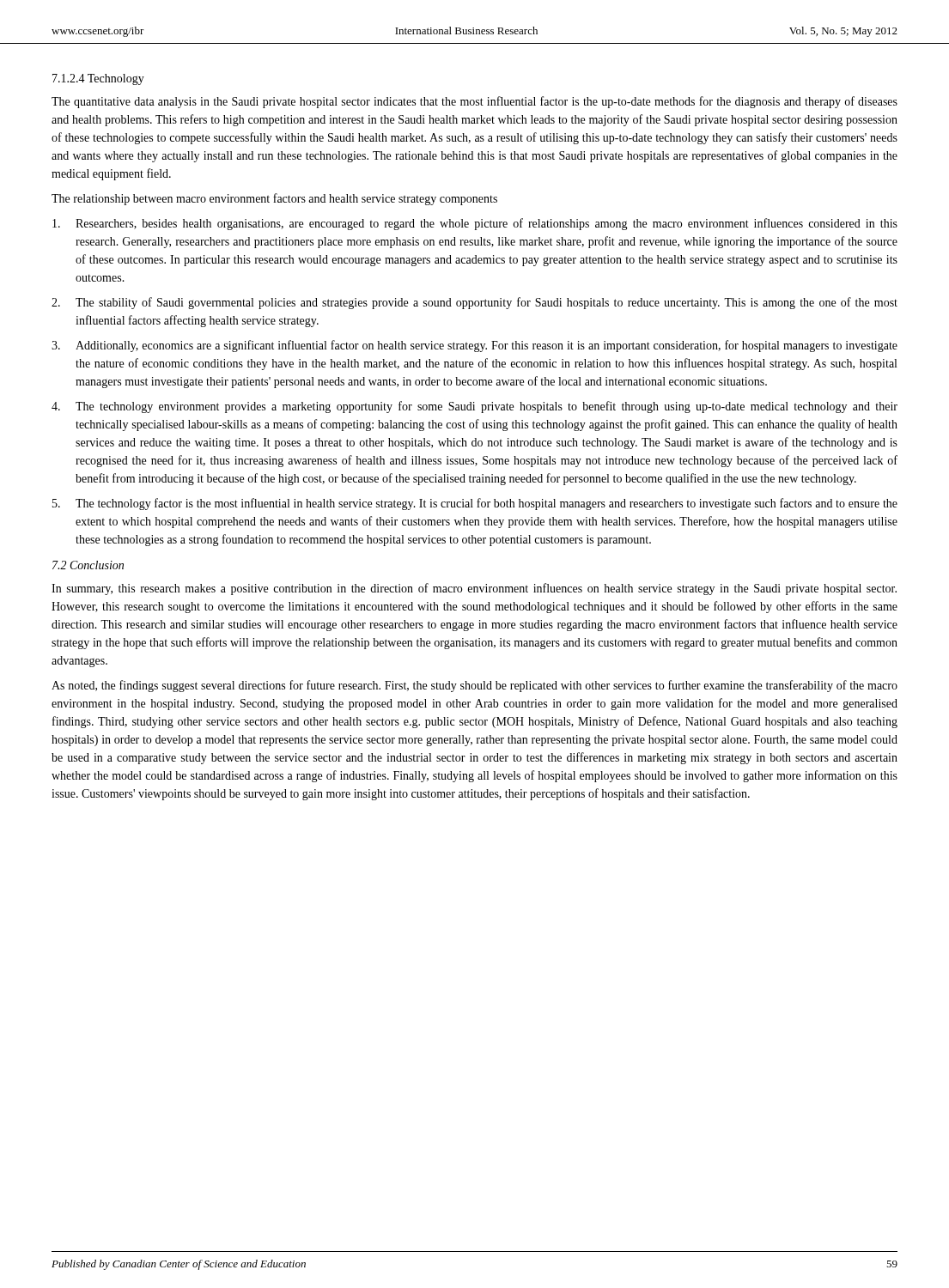
Task: Select the list item containing "Researchers, besides health organisations, are"
Action: (x=474, y=251)
